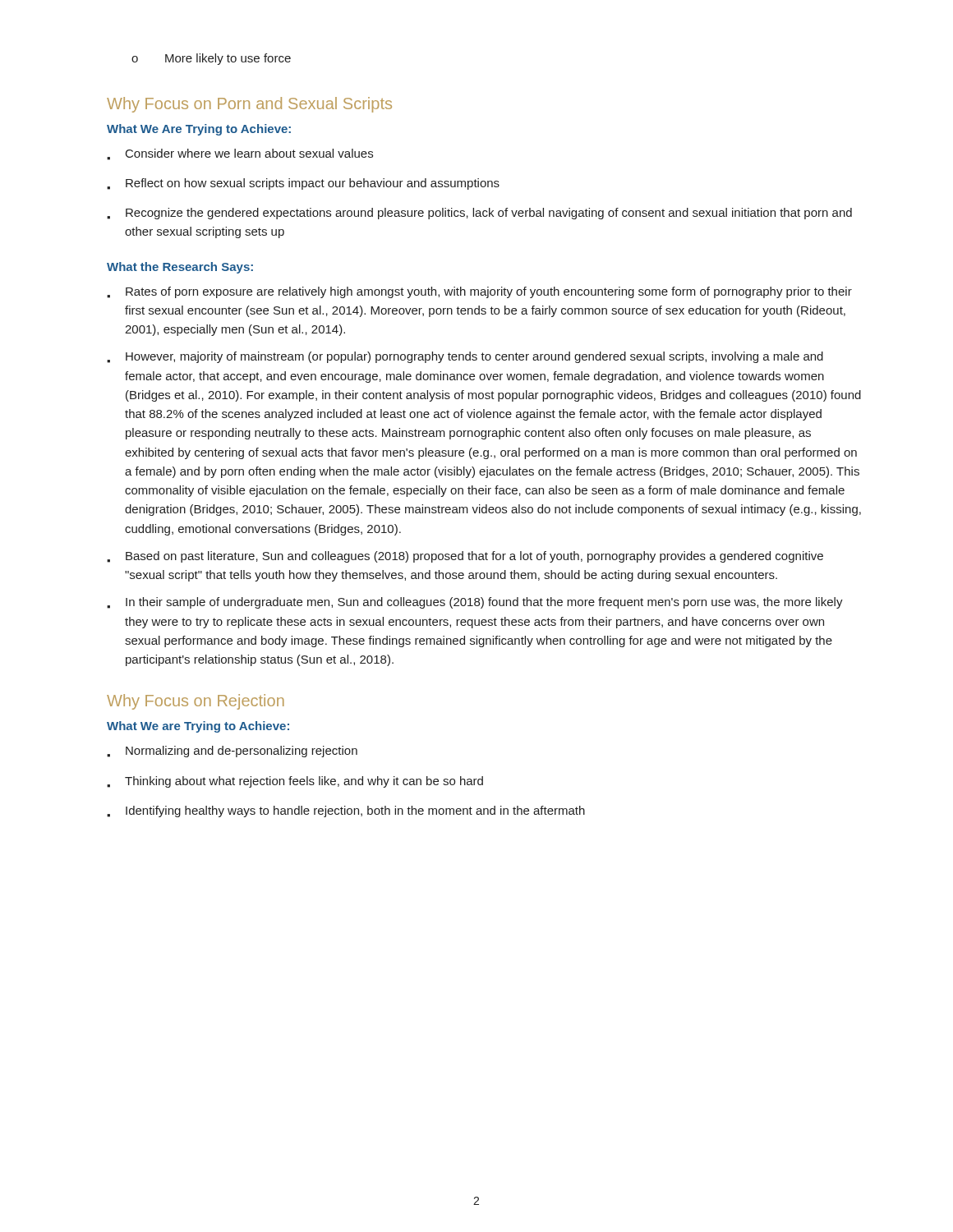Click on the section header that says "What We are Trying to Achieve:"
953x1232 pixels.
point(199,726)
